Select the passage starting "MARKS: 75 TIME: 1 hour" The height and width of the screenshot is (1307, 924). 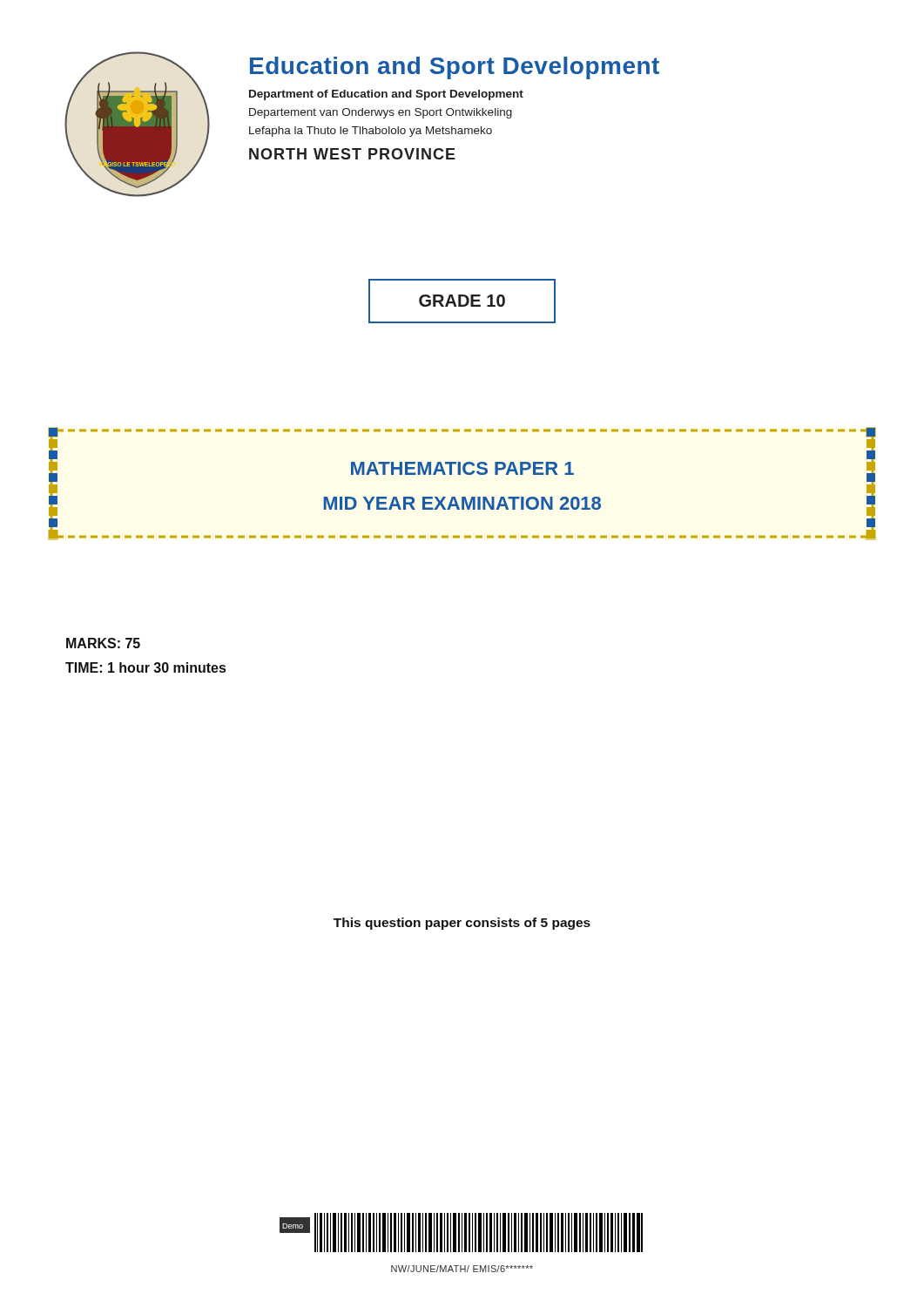[146, 656]
